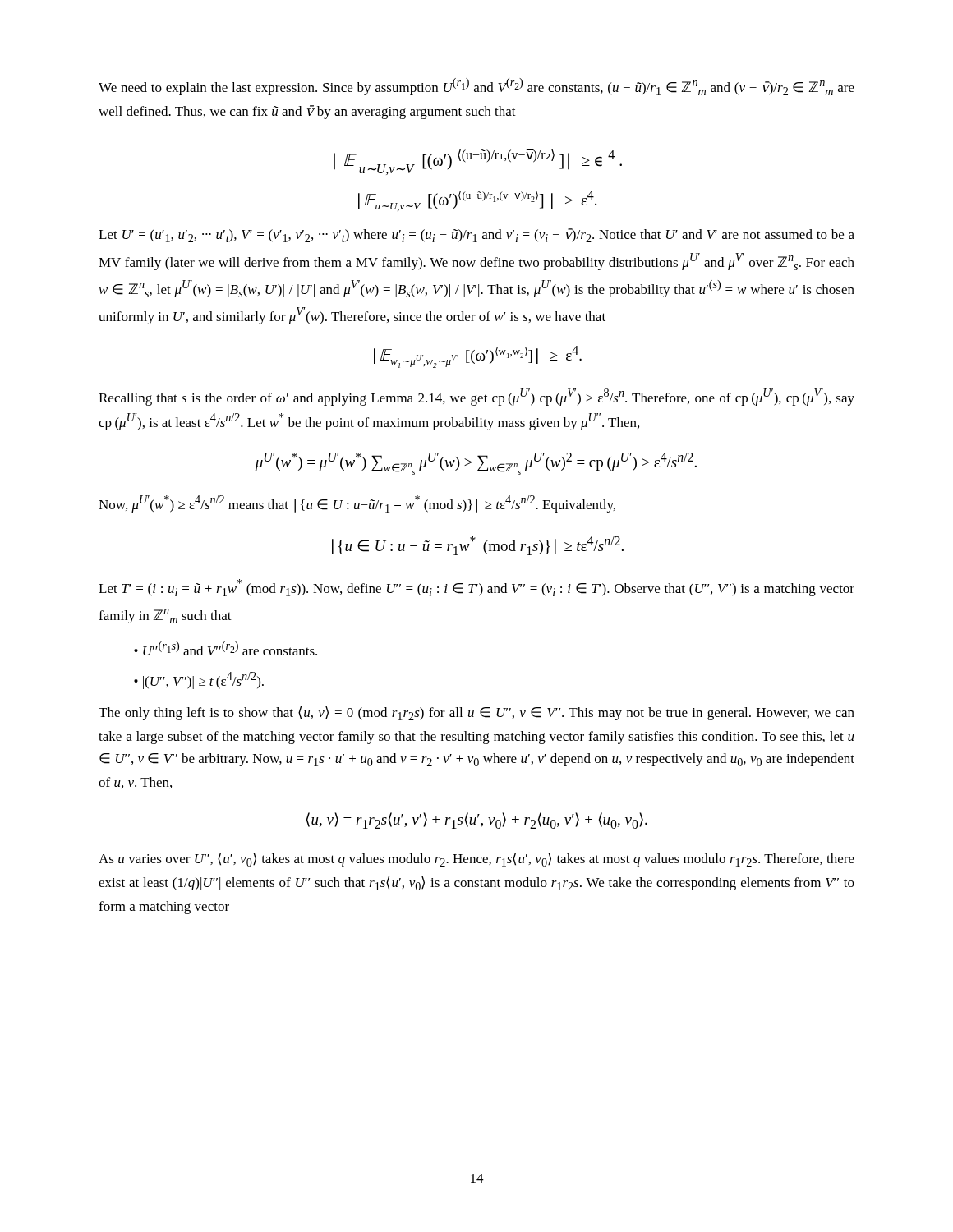This screenshot has height=1232, width=953.
Task: Find the text block containing "As u varies over"
Action: pos(476,882)
